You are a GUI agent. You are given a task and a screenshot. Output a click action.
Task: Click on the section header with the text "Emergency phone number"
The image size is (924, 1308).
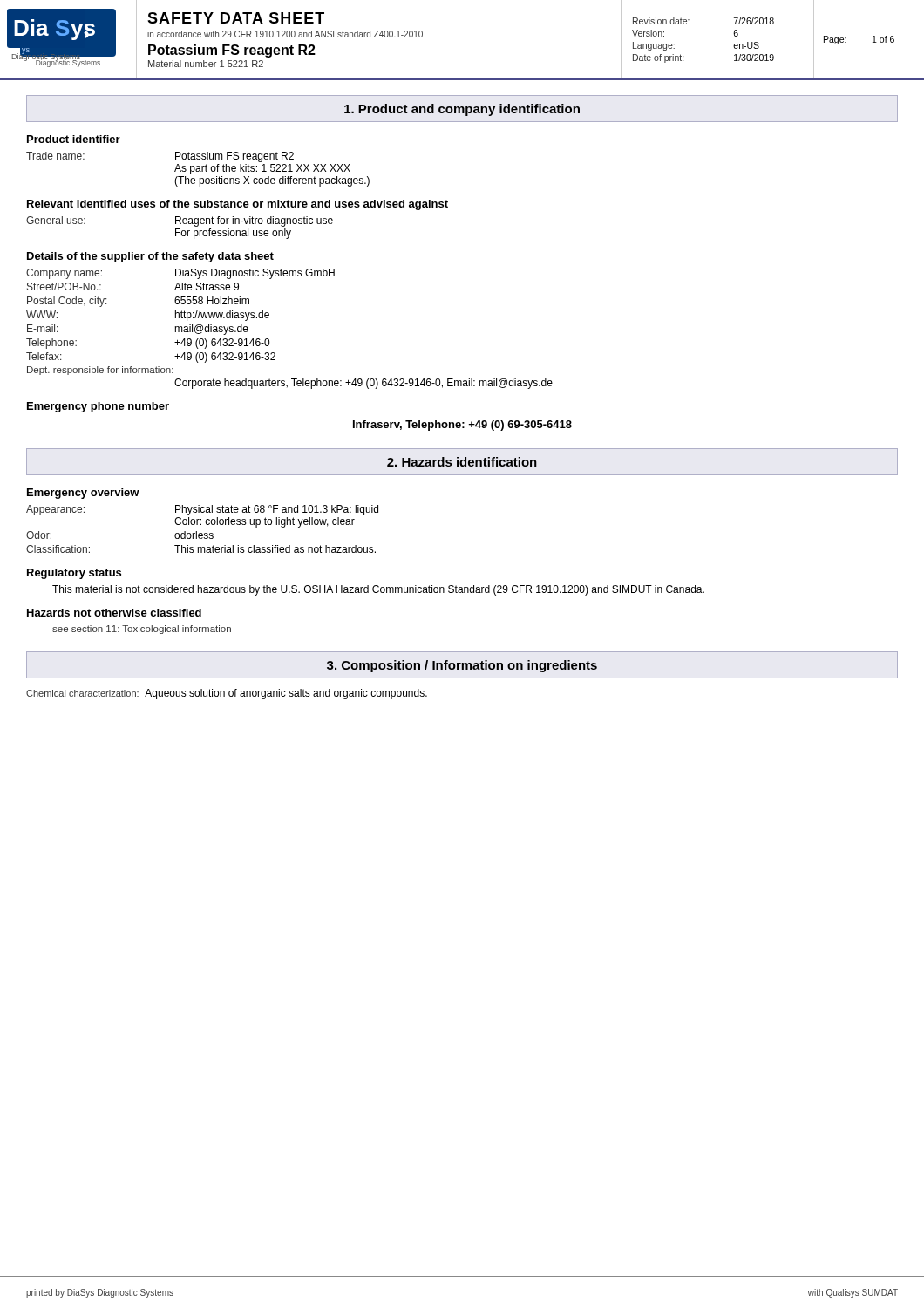pos(98,406)
